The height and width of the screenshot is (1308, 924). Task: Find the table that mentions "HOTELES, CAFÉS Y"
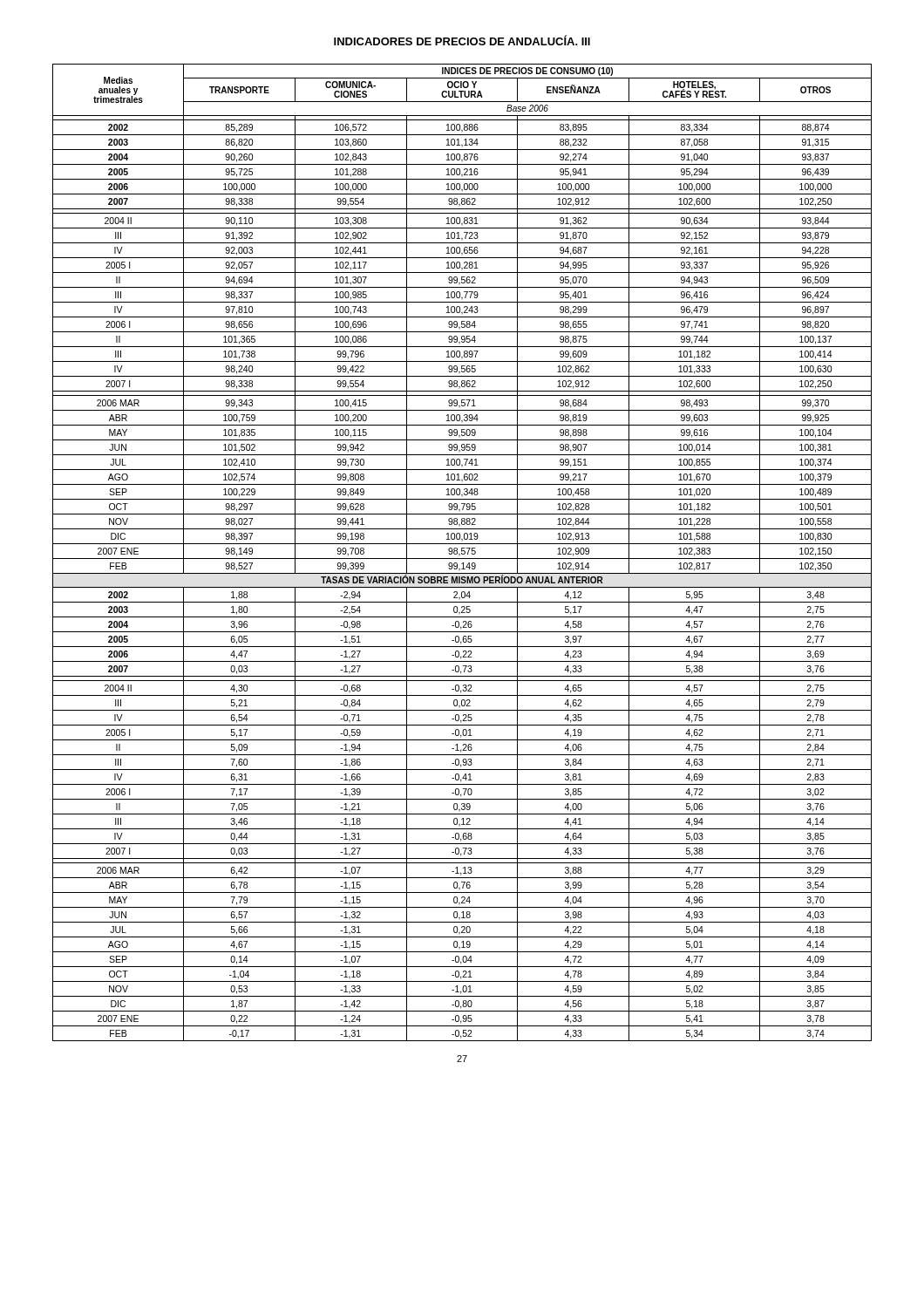click(x=462, y=552)
